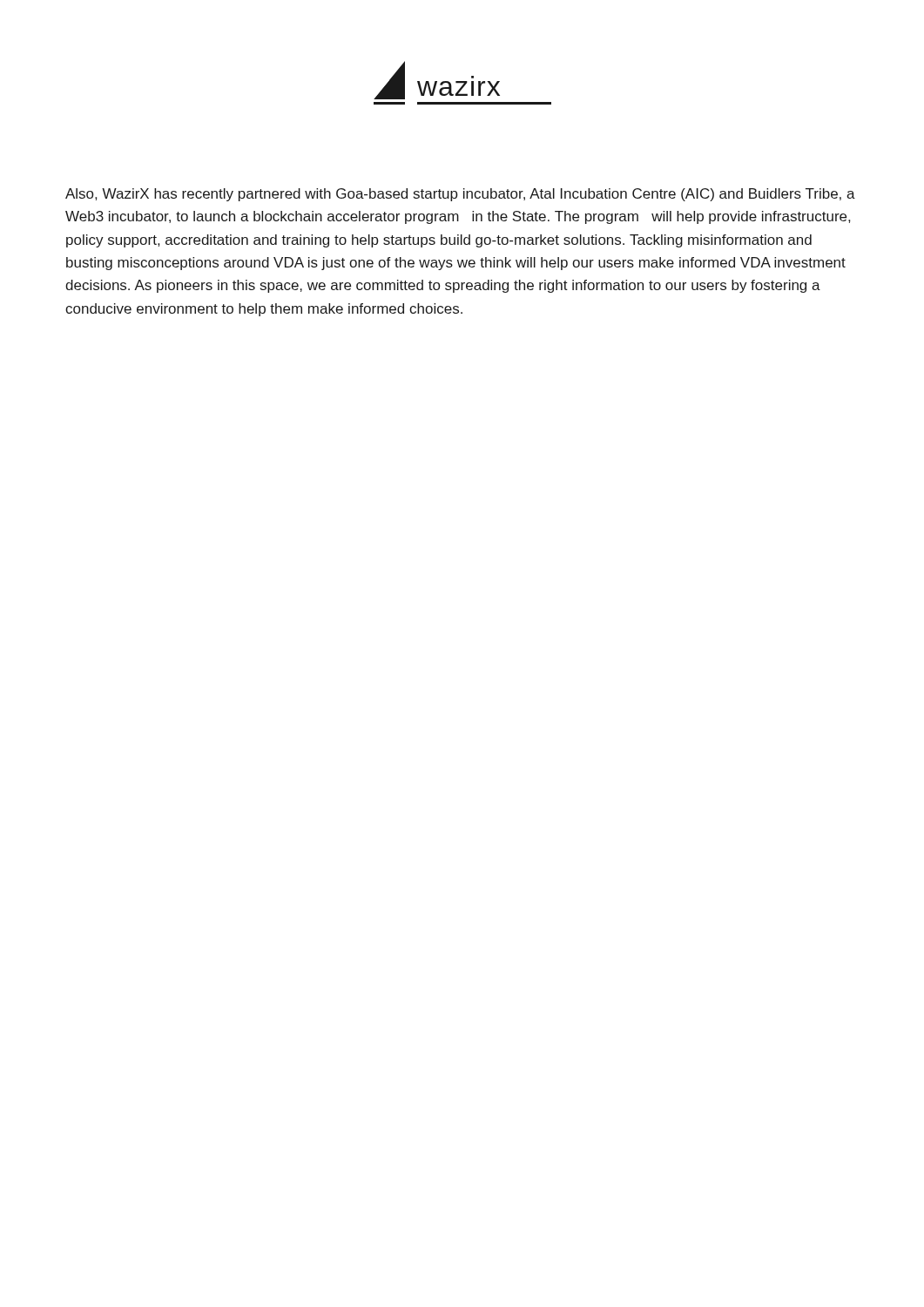Locate the block starting "Also, WazirX has recently partnered with Goa-based"
This screenshot has height=1307, width=924.
pyautogui.click(x=460, y=251)
